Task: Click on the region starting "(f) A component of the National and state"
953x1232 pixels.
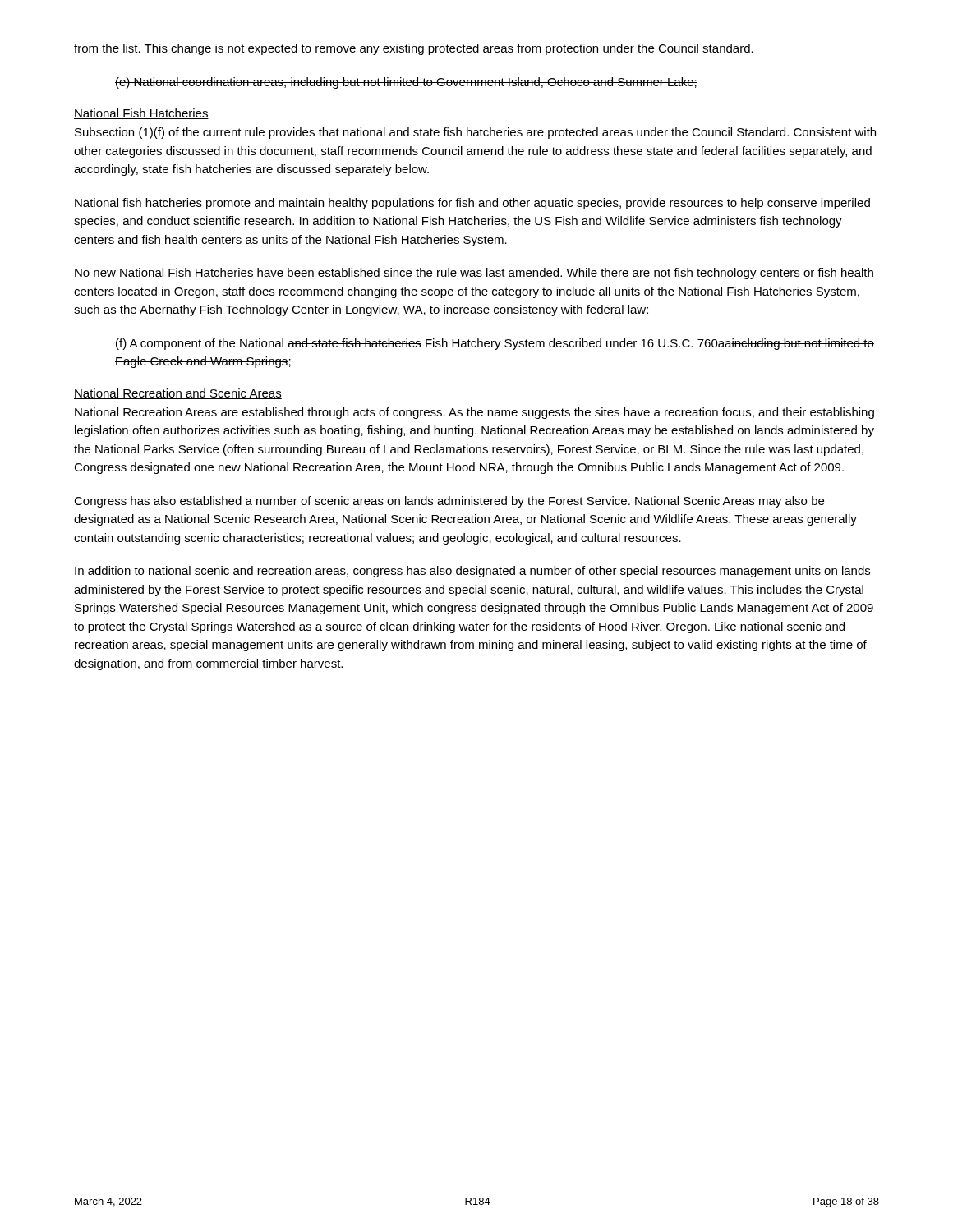Action: (495, 352)
